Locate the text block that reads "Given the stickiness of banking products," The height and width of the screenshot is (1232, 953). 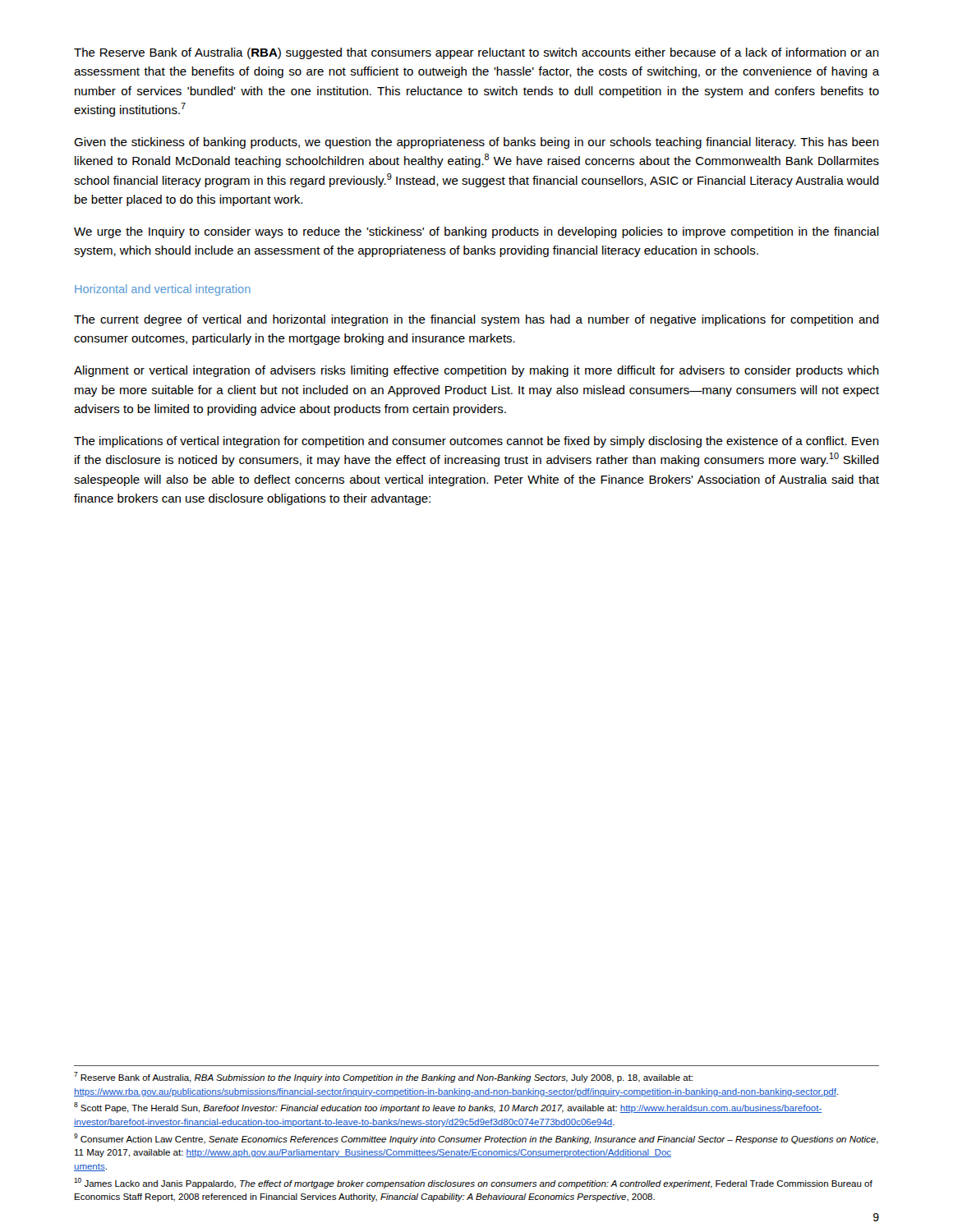point(476,170)
